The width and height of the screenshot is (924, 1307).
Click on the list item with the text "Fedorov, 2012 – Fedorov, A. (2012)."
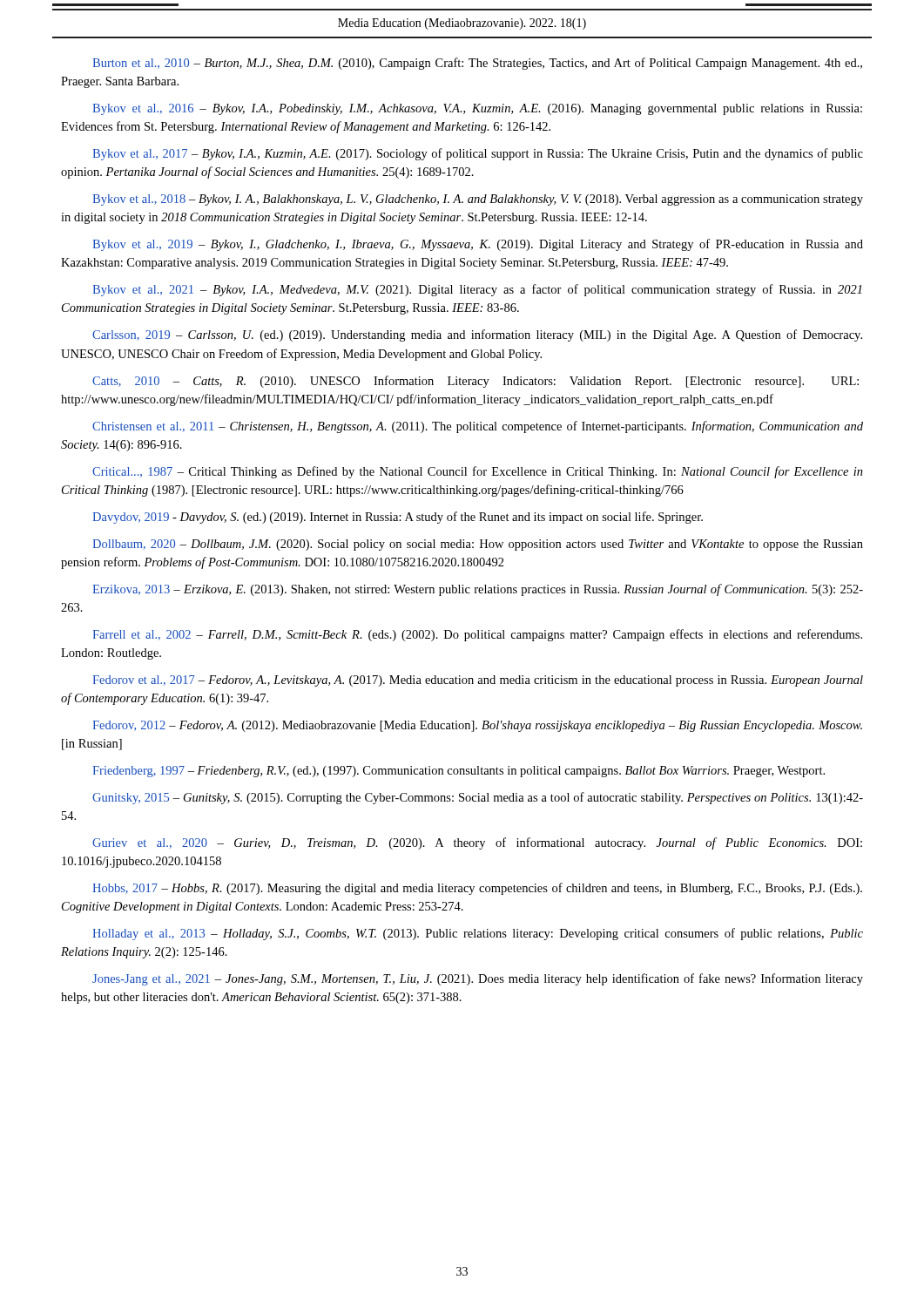pos(462,734)
